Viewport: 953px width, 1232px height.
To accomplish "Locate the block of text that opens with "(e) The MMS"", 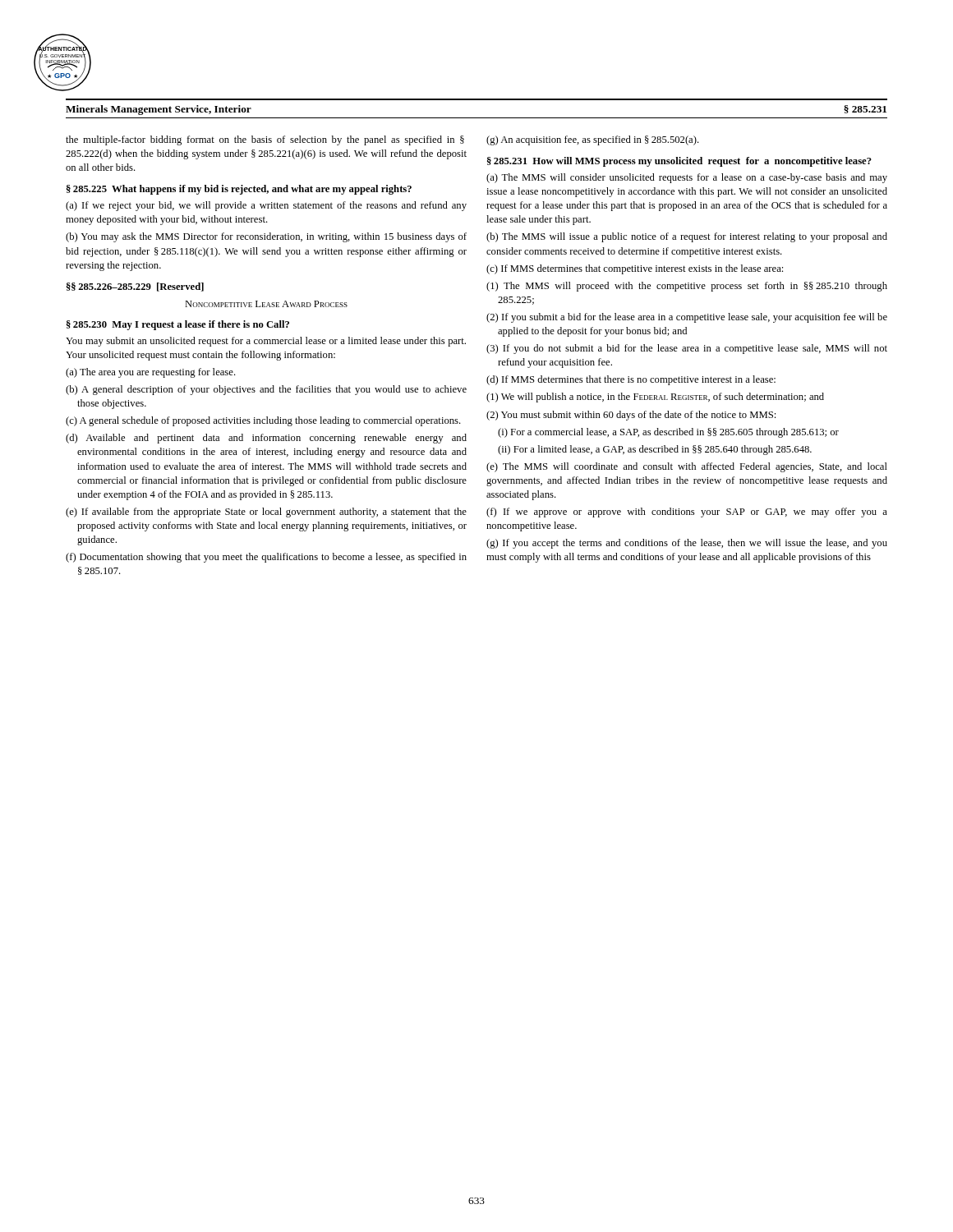I will [687, 480].
